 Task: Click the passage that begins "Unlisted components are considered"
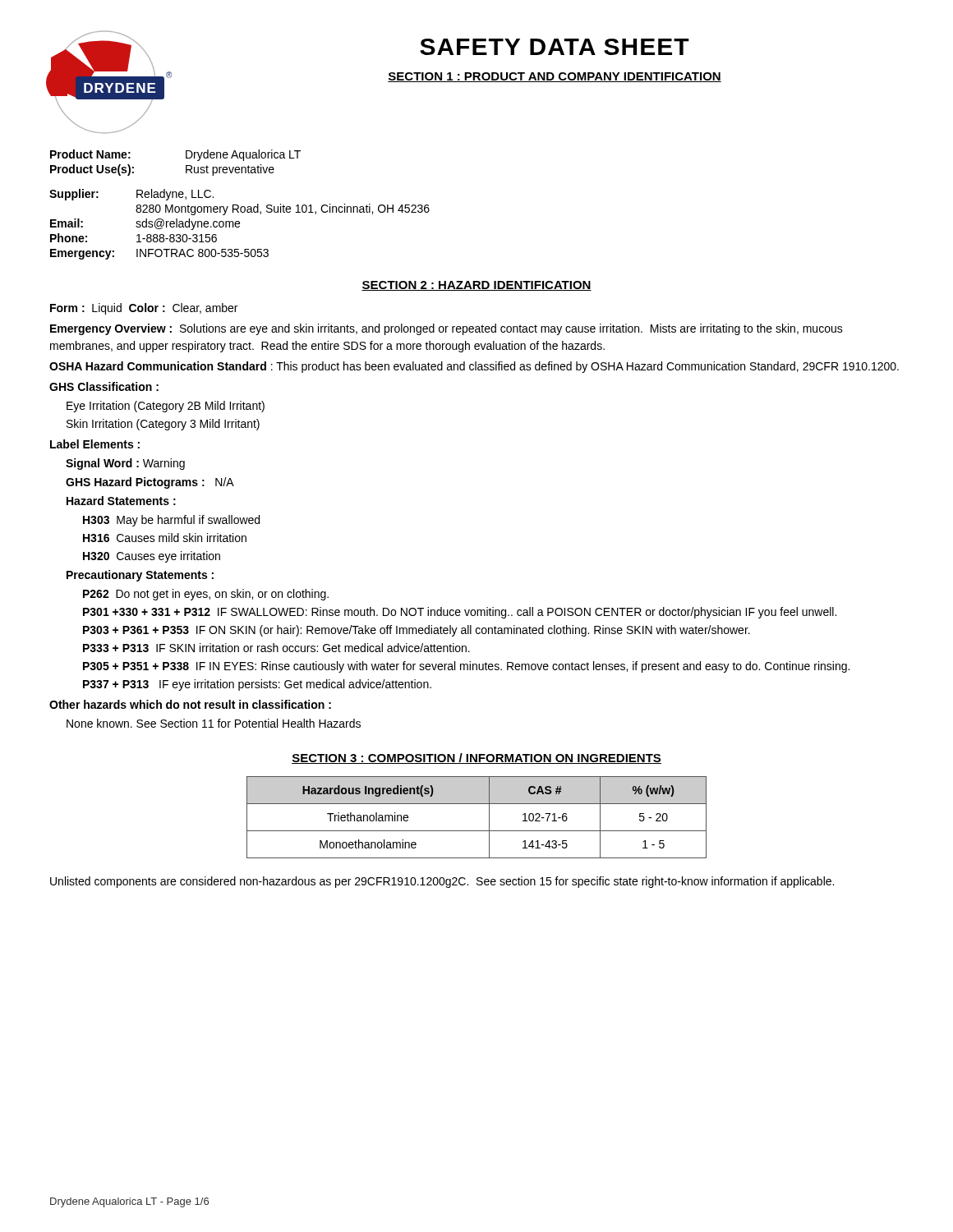[442, 881]
